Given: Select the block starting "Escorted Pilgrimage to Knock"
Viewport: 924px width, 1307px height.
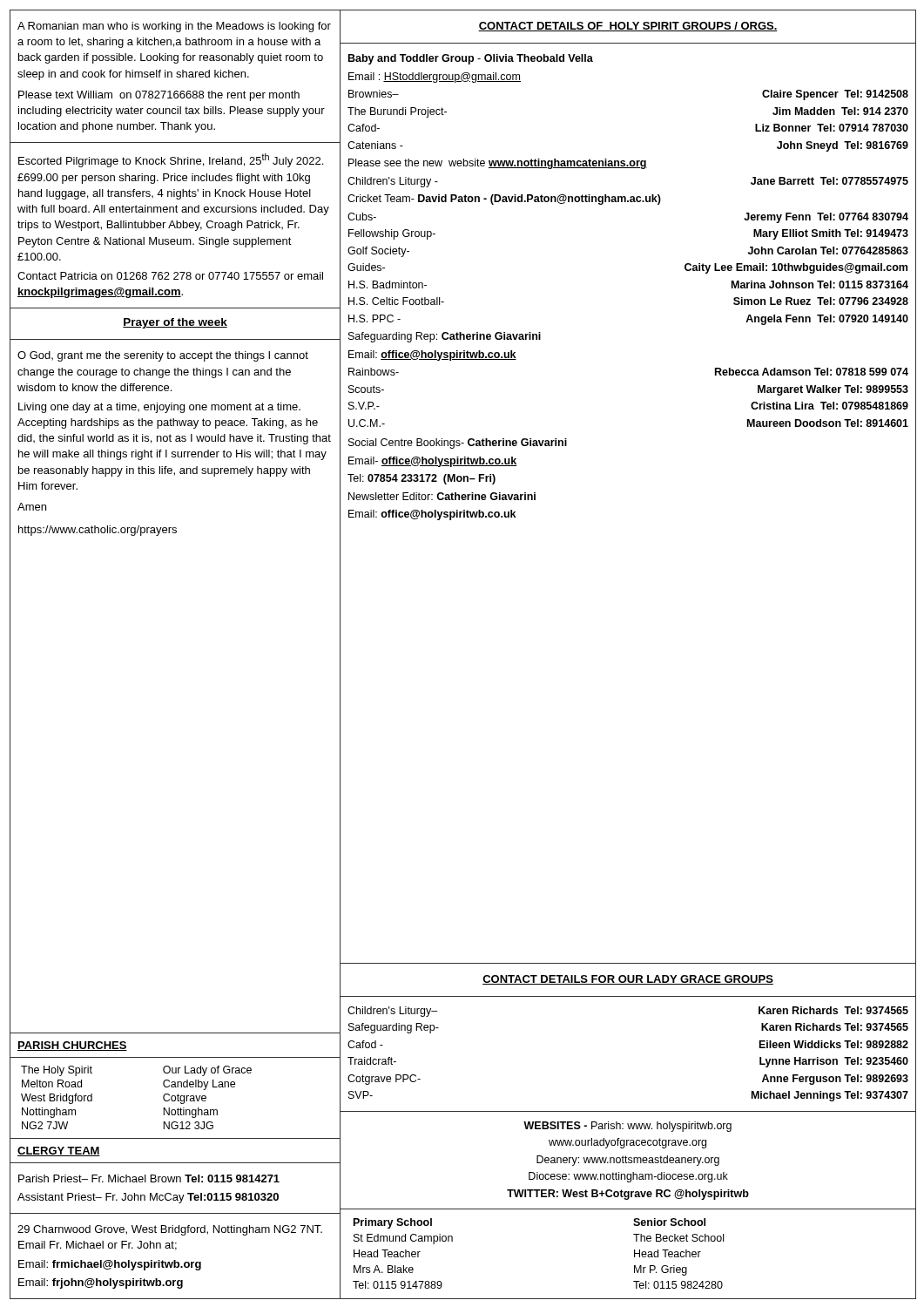Looking at the screenshot, I should 175,226.
